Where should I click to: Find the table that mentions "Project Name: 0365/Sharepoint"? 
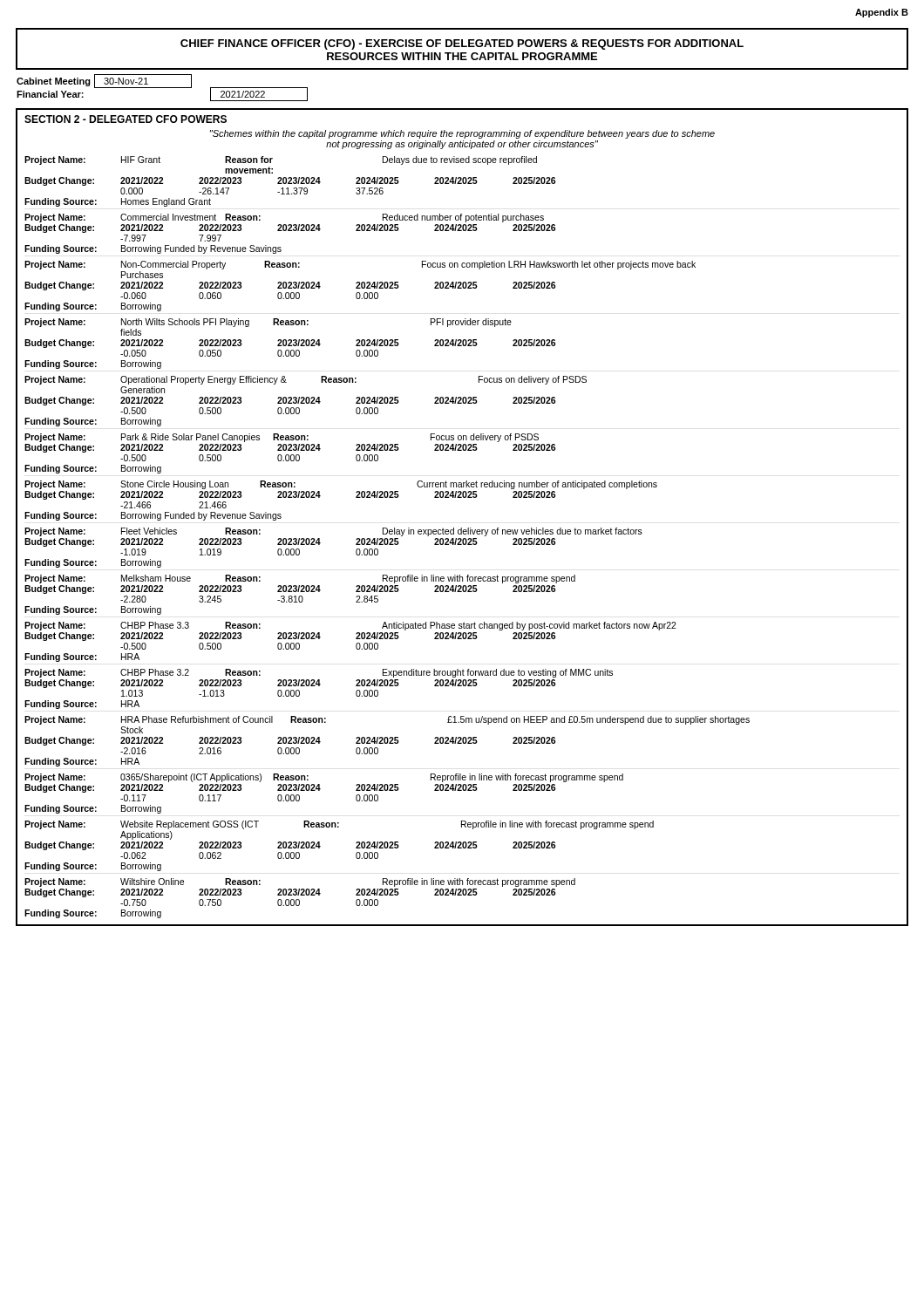[x=462, y=794]
